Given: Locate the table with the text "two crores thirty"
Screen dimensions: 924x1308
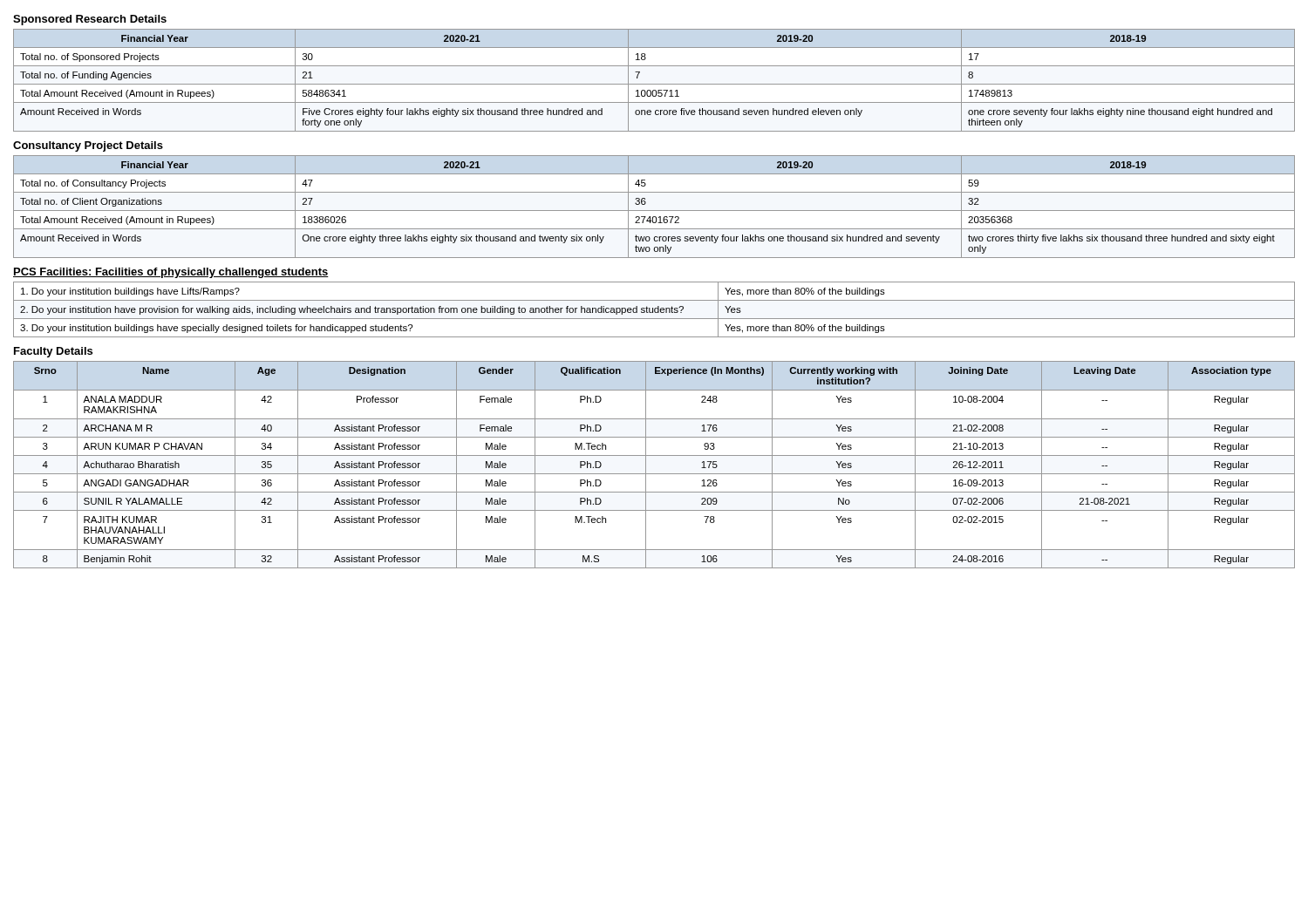Looking at the screenshot, I should tap(654, 207).
